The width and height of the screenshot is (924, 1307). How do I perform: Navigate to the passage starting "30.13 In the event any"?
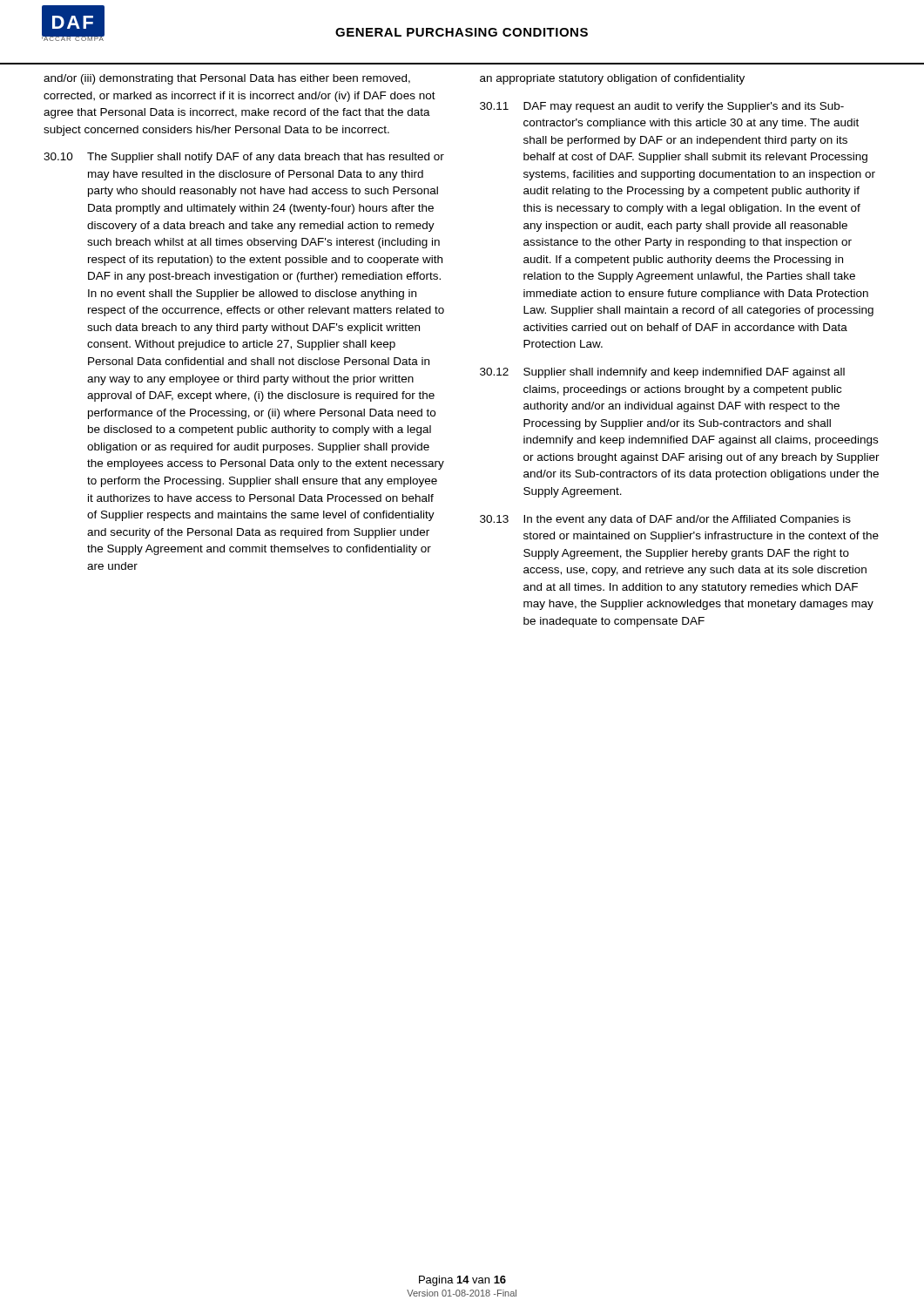tap(680, 570)
